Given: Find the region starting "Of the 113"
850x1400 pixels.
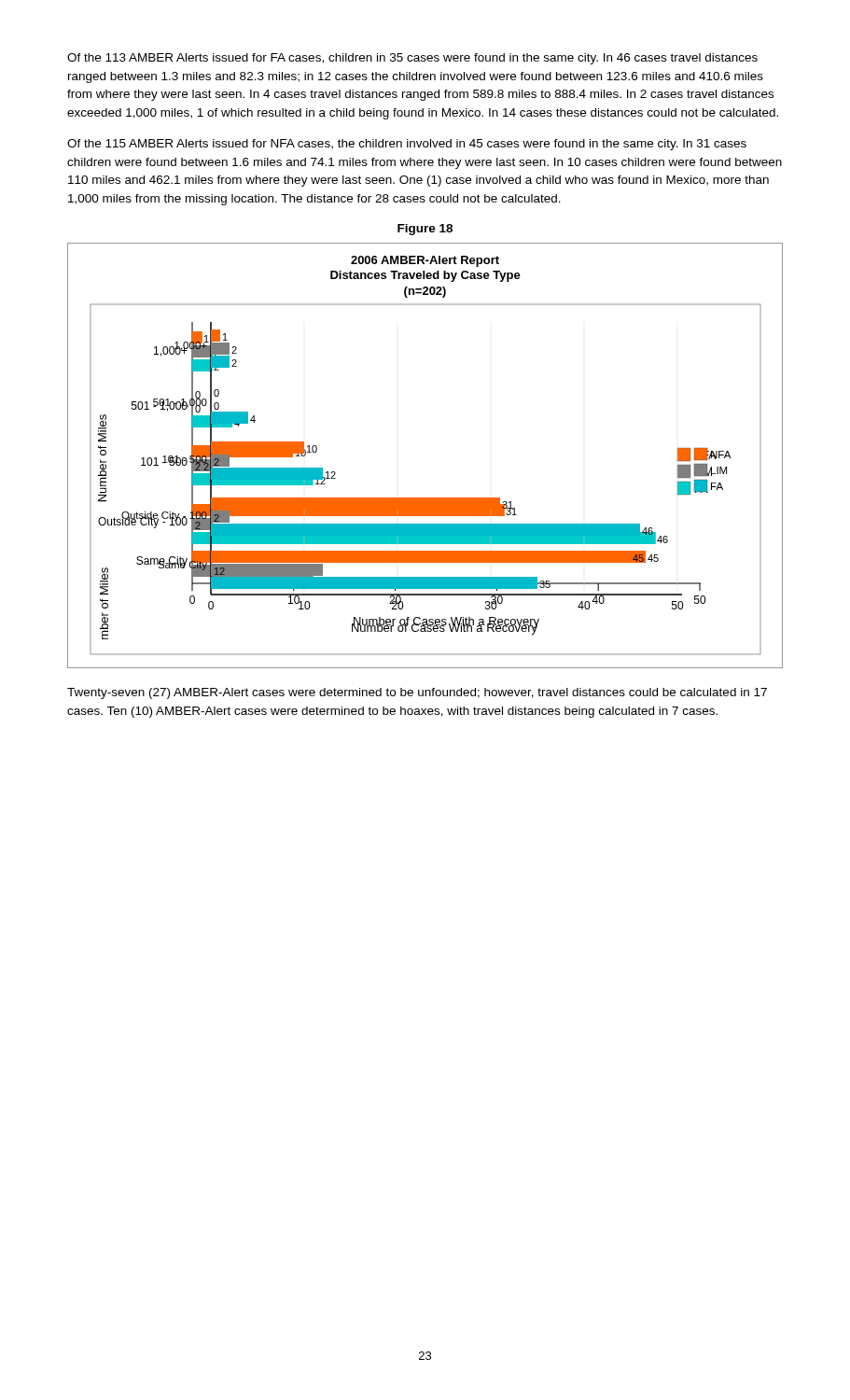Looking at the screenshot, I should [423, 85].
